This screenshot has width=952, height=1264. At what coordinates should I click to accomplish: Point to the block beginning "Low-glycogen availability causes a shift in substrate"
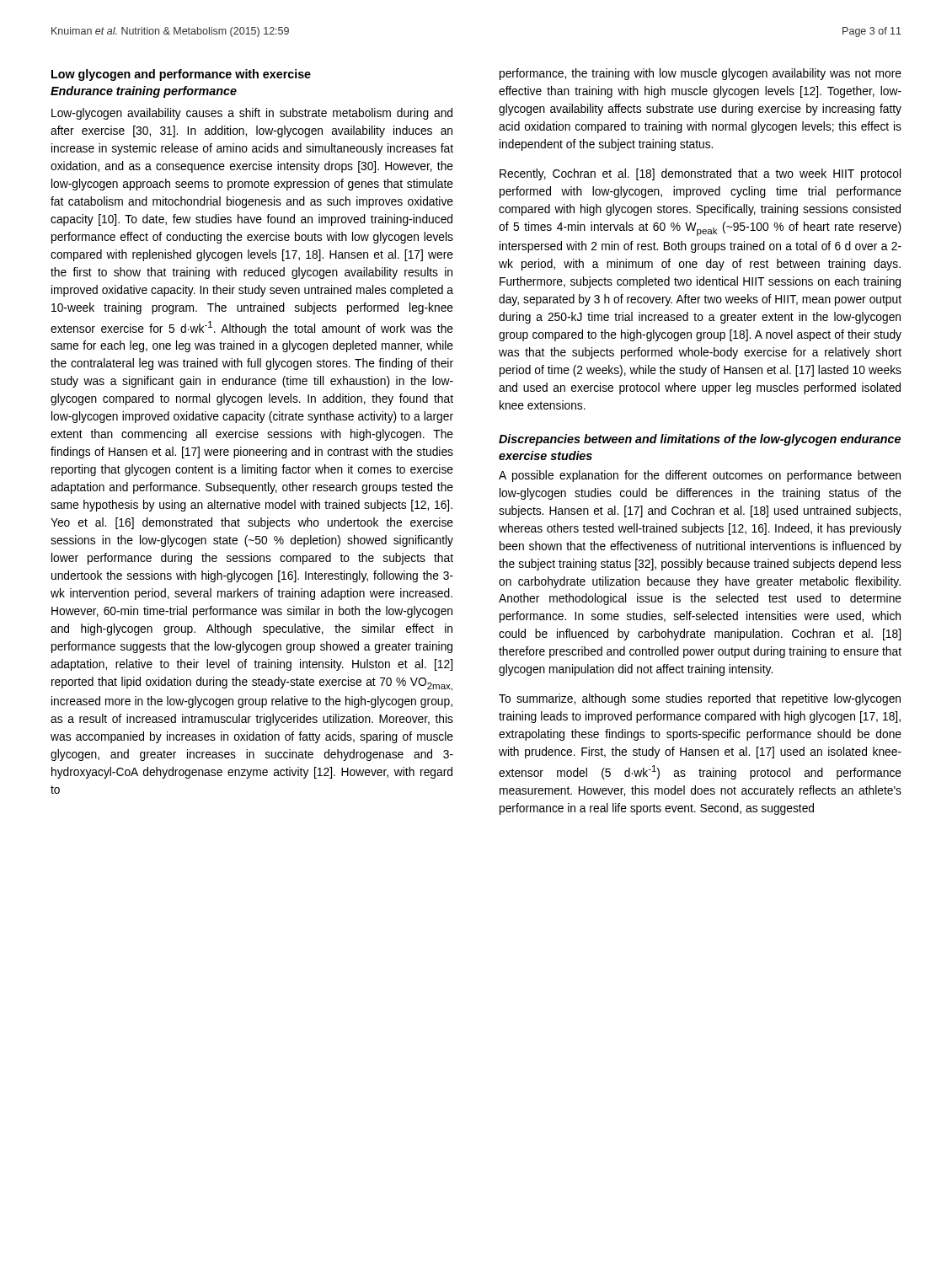[252, 452]
